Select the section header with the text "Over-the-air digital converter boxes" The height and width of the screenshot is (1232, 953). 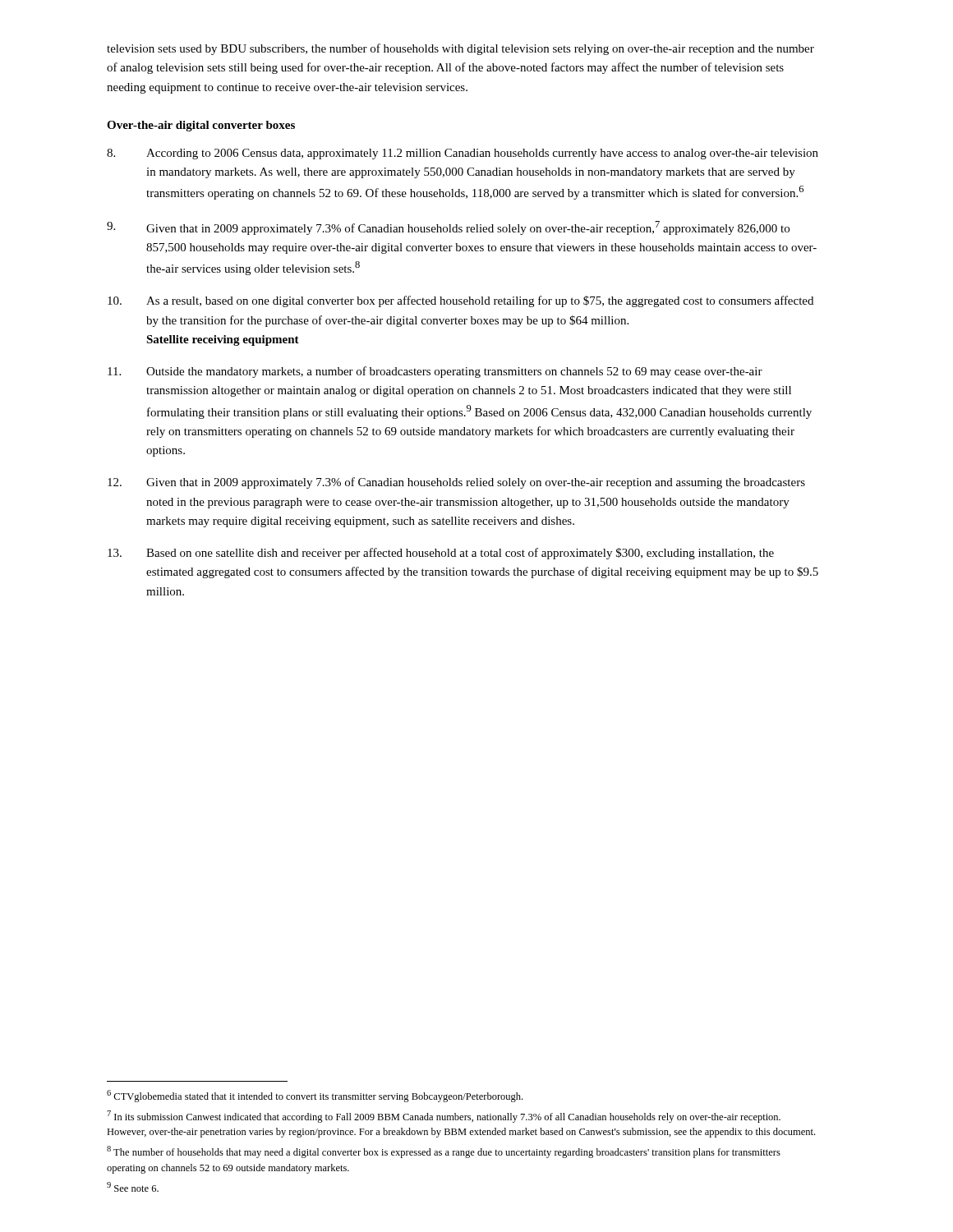[201, 125]
